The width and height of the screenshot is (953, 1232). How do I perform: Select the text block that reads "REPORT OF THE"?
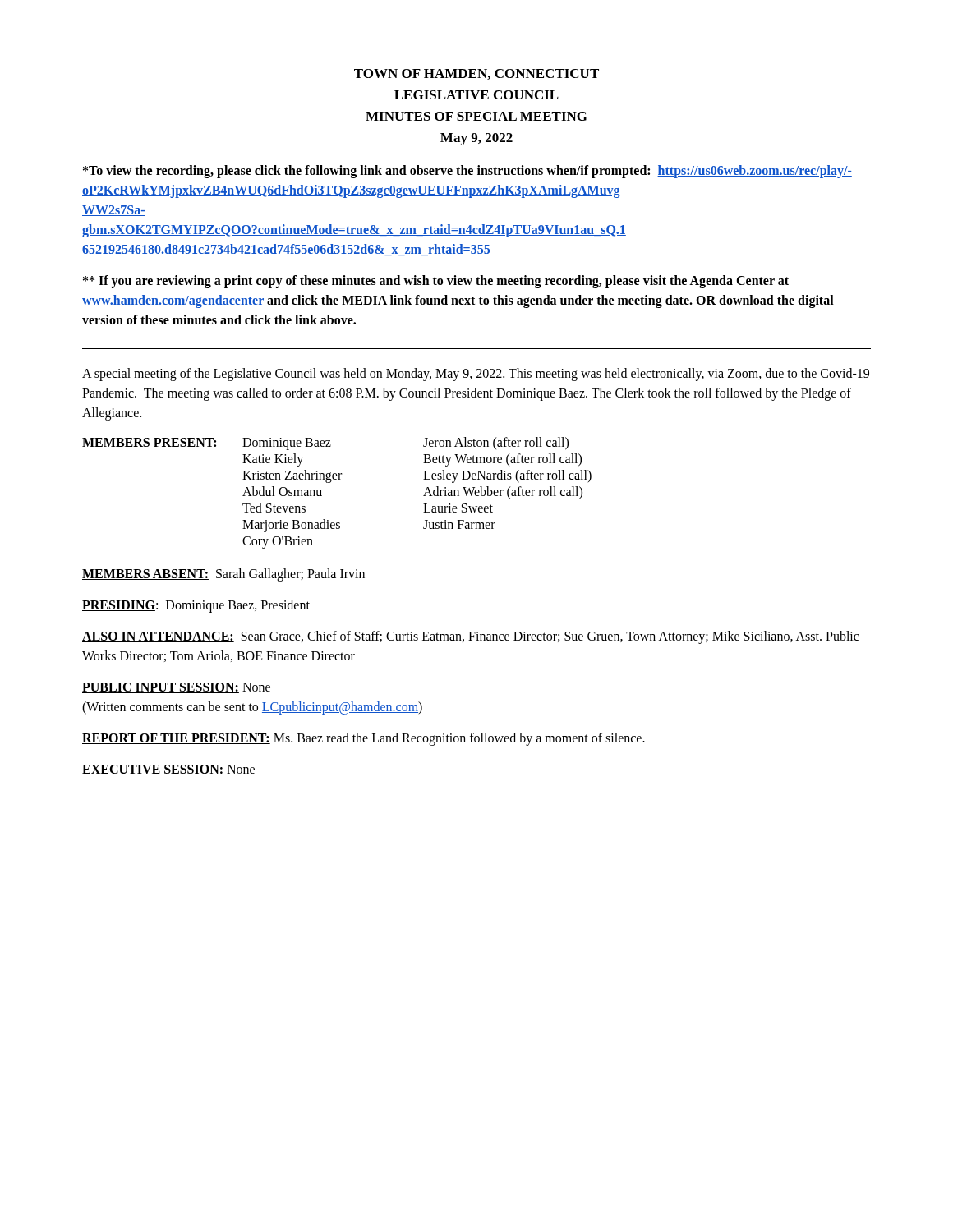click(364, 738)
